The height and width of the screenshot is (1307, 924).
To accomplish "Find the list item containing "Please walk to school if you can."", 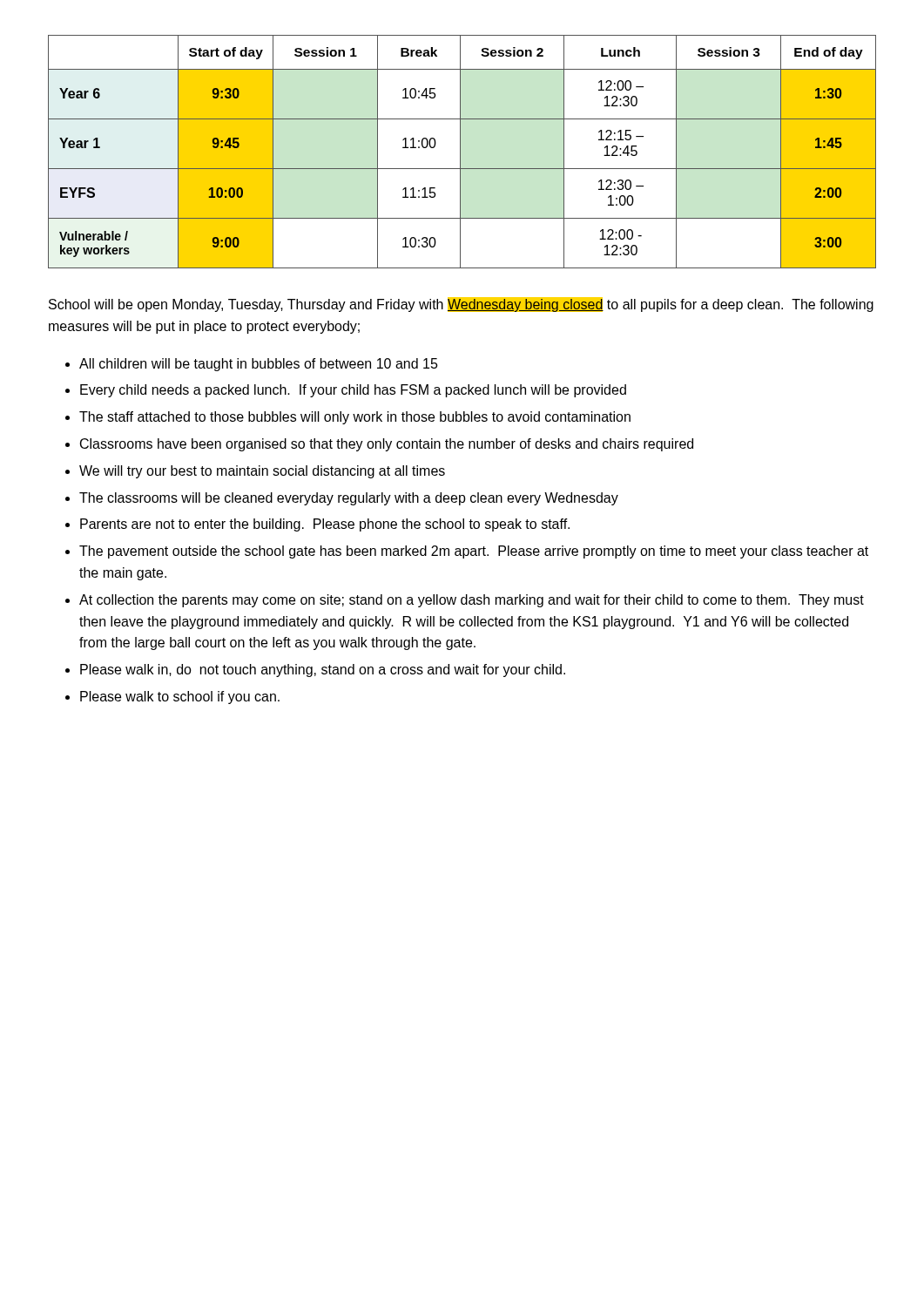I will tap(180, 697).
